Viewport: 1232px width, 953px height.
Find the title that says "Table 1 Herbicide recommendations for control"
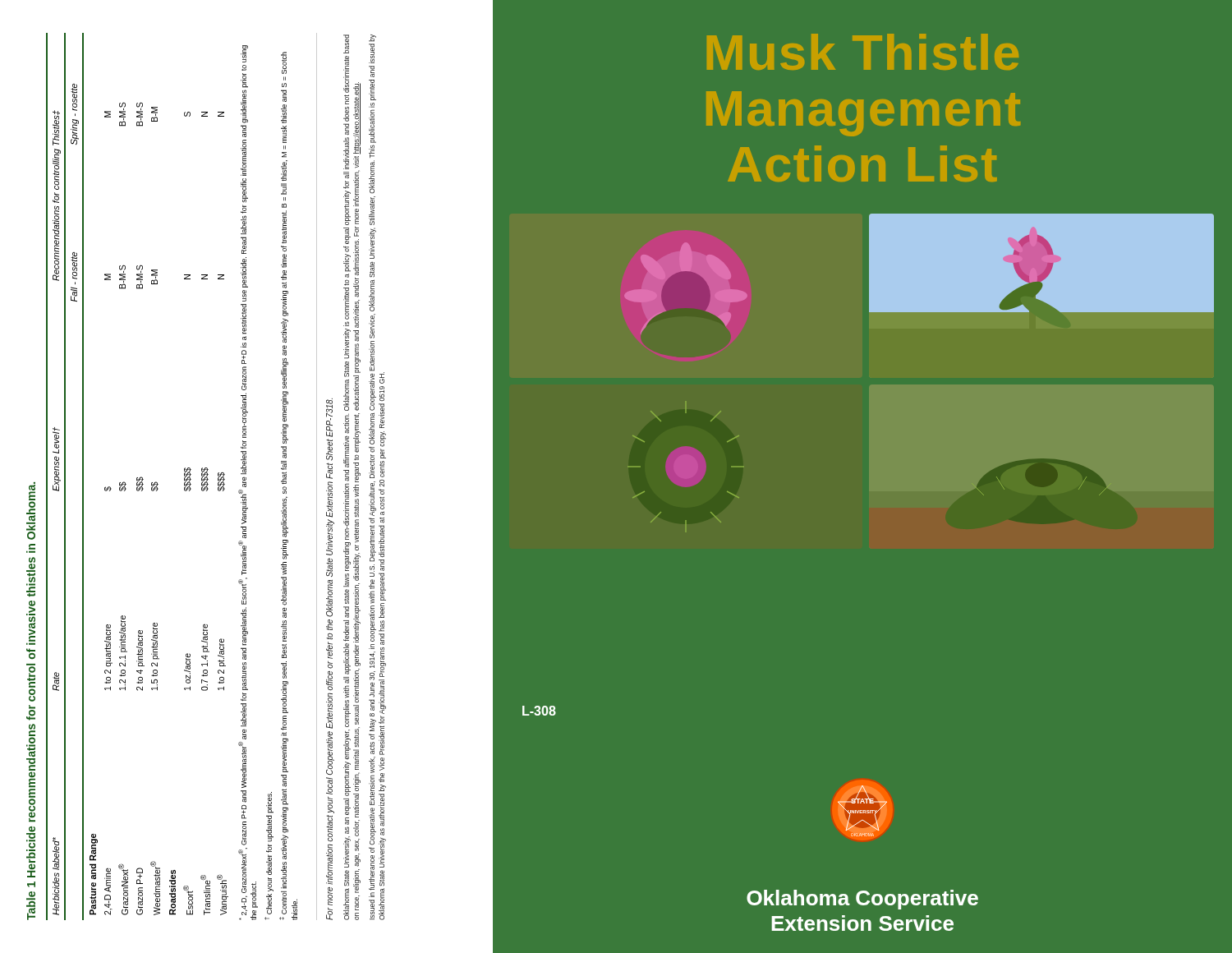(31, 701)
